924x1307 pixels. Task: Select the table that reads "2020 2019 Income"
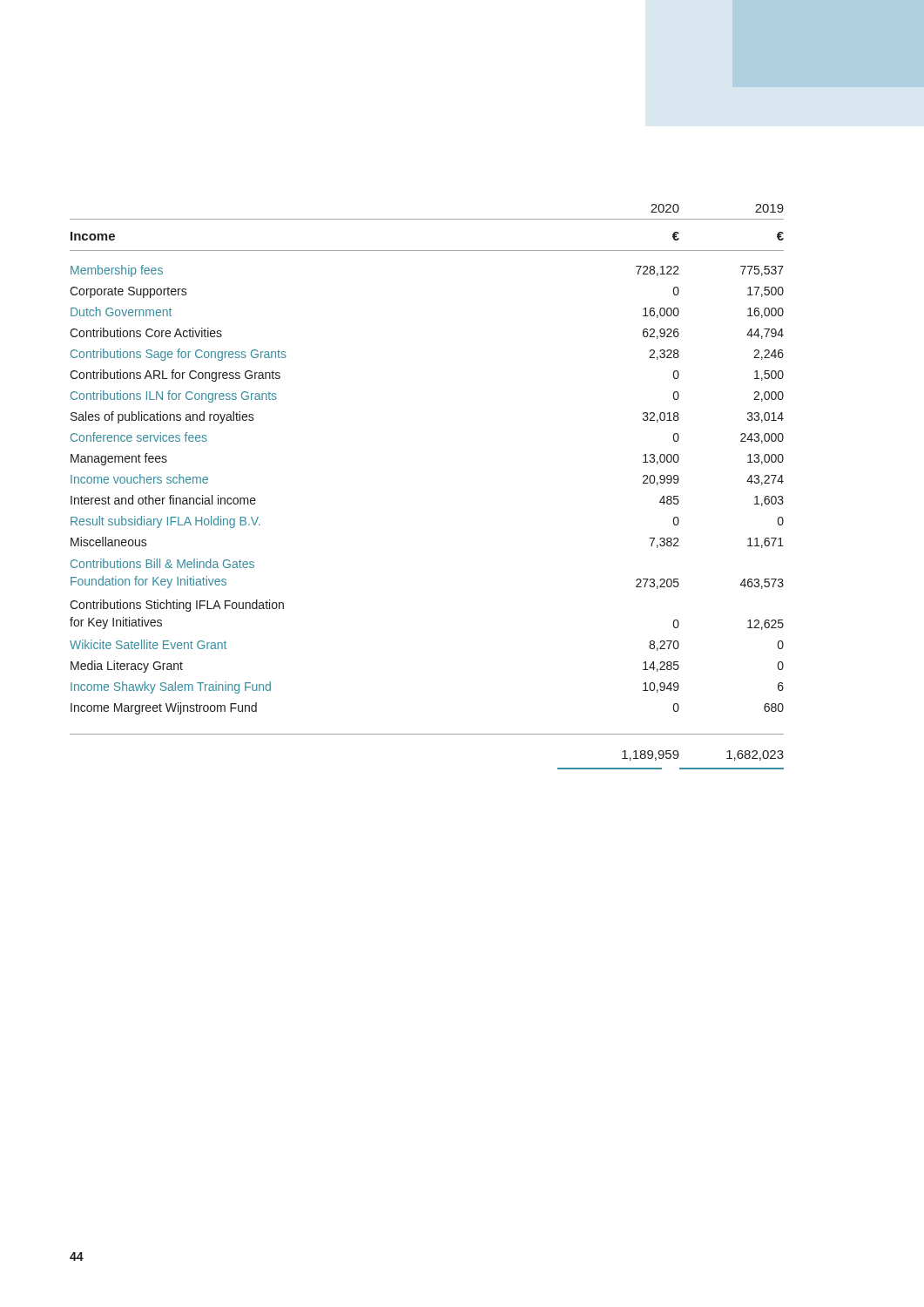pos(427,485)
